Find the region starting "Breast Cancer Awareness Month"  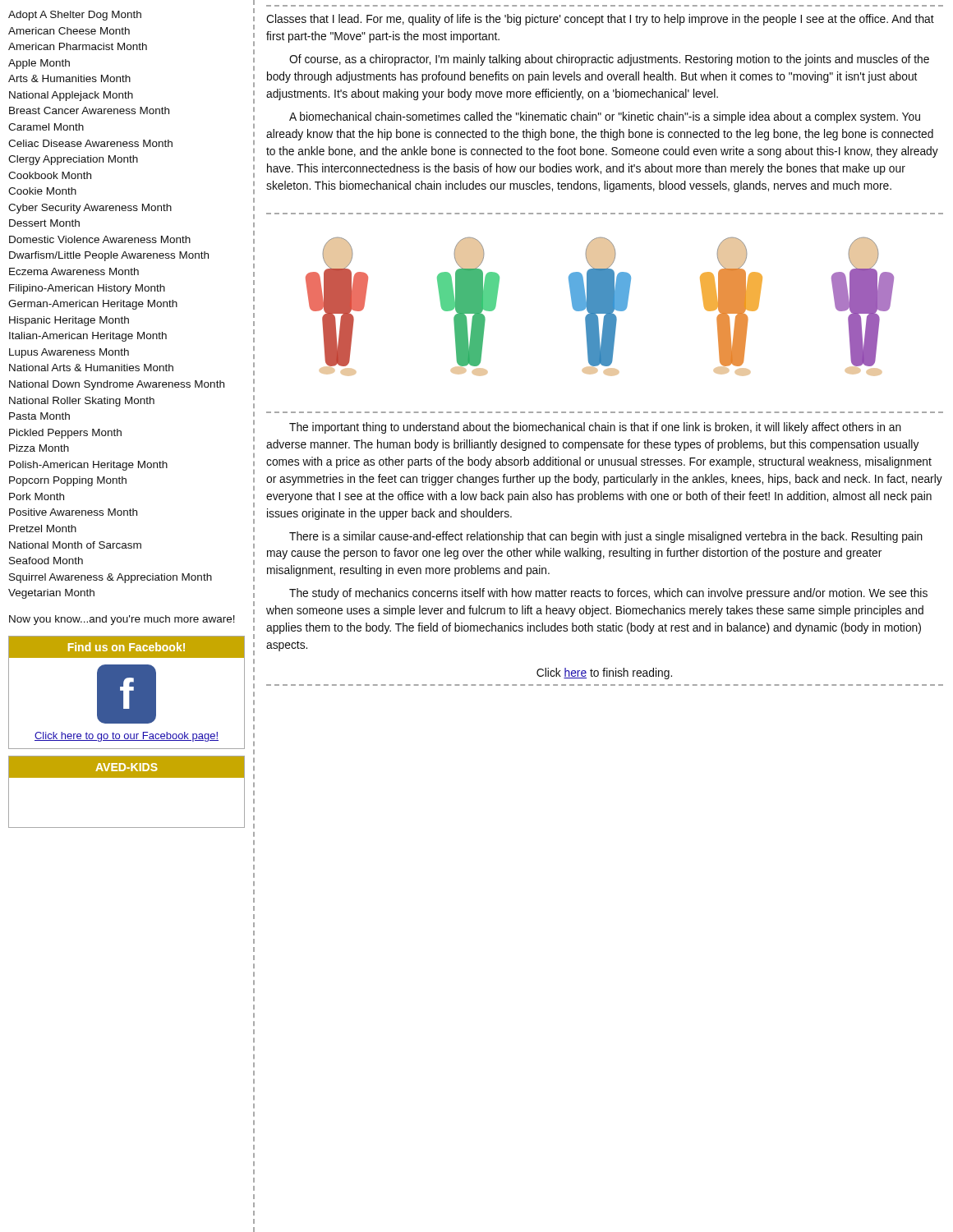tap(89, 111)
